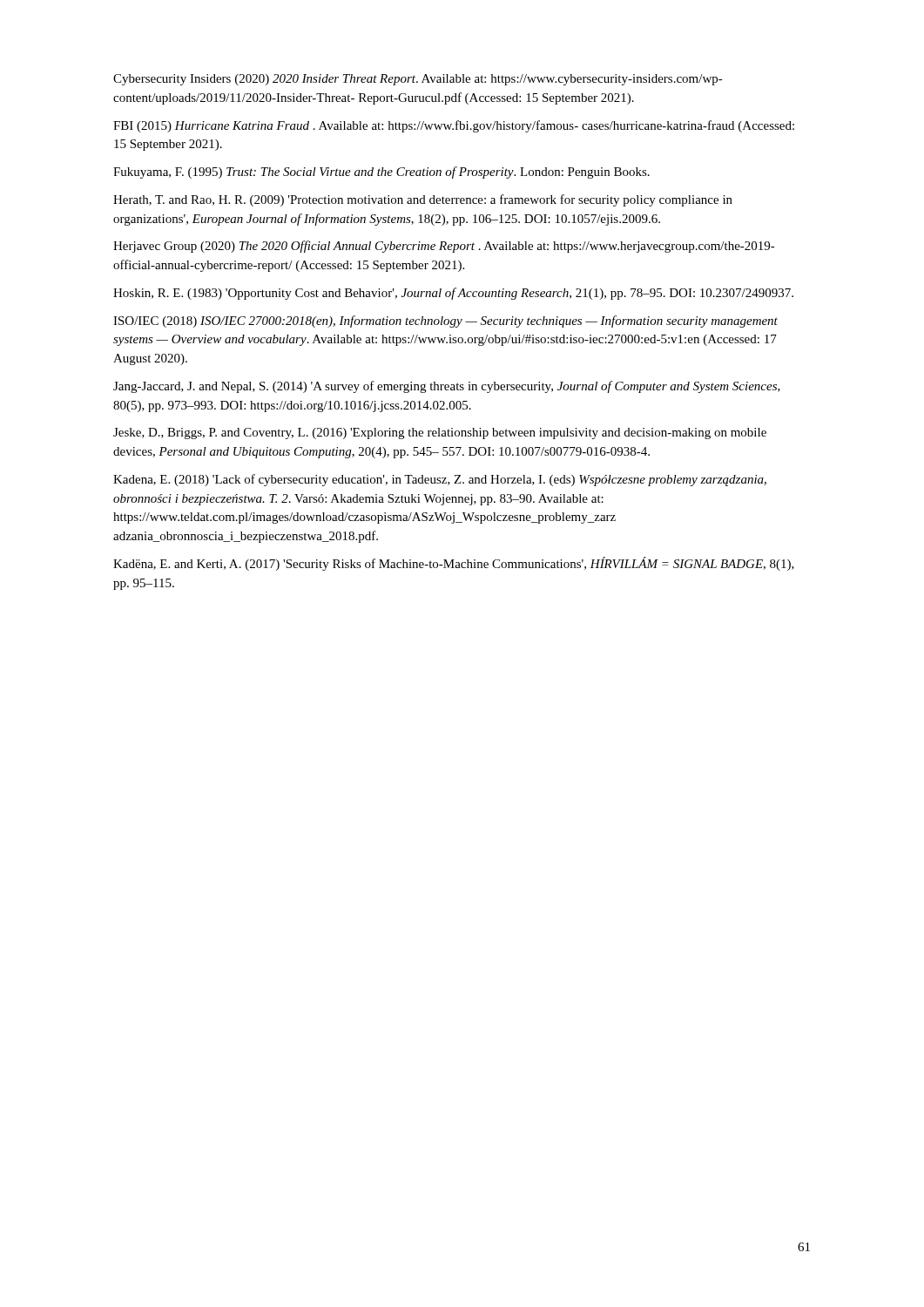Click on the text starting "Hoskin, R. E. (1983) 'Opportunity"
924x1307 pixels.
pyautogui.click(x=454, y=293)
